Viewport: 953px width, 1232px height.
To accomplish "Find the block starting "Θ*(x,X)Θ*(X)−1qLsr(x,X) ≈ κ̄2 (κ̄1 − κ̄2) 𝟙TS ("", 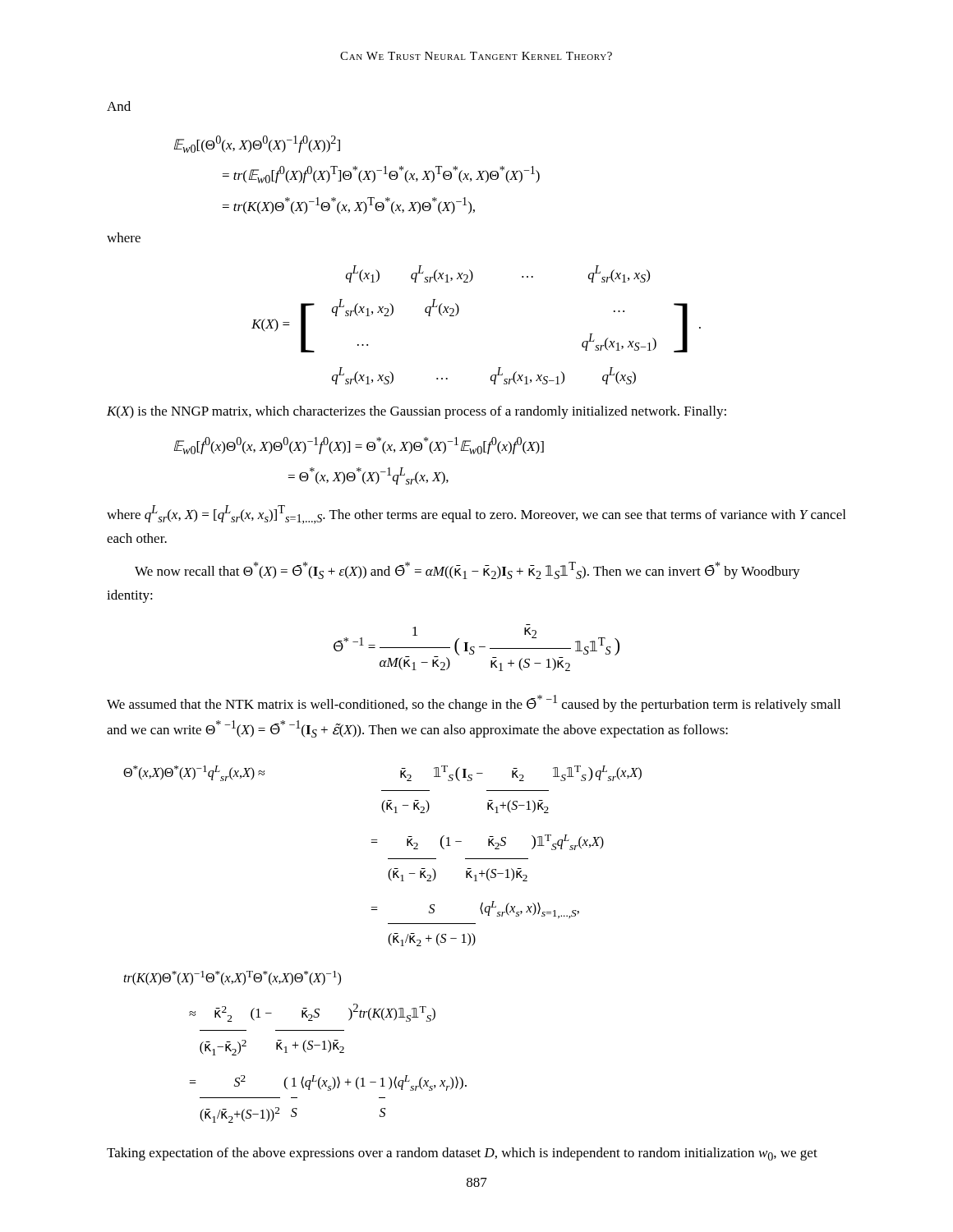I will click(x=485, y=943).
